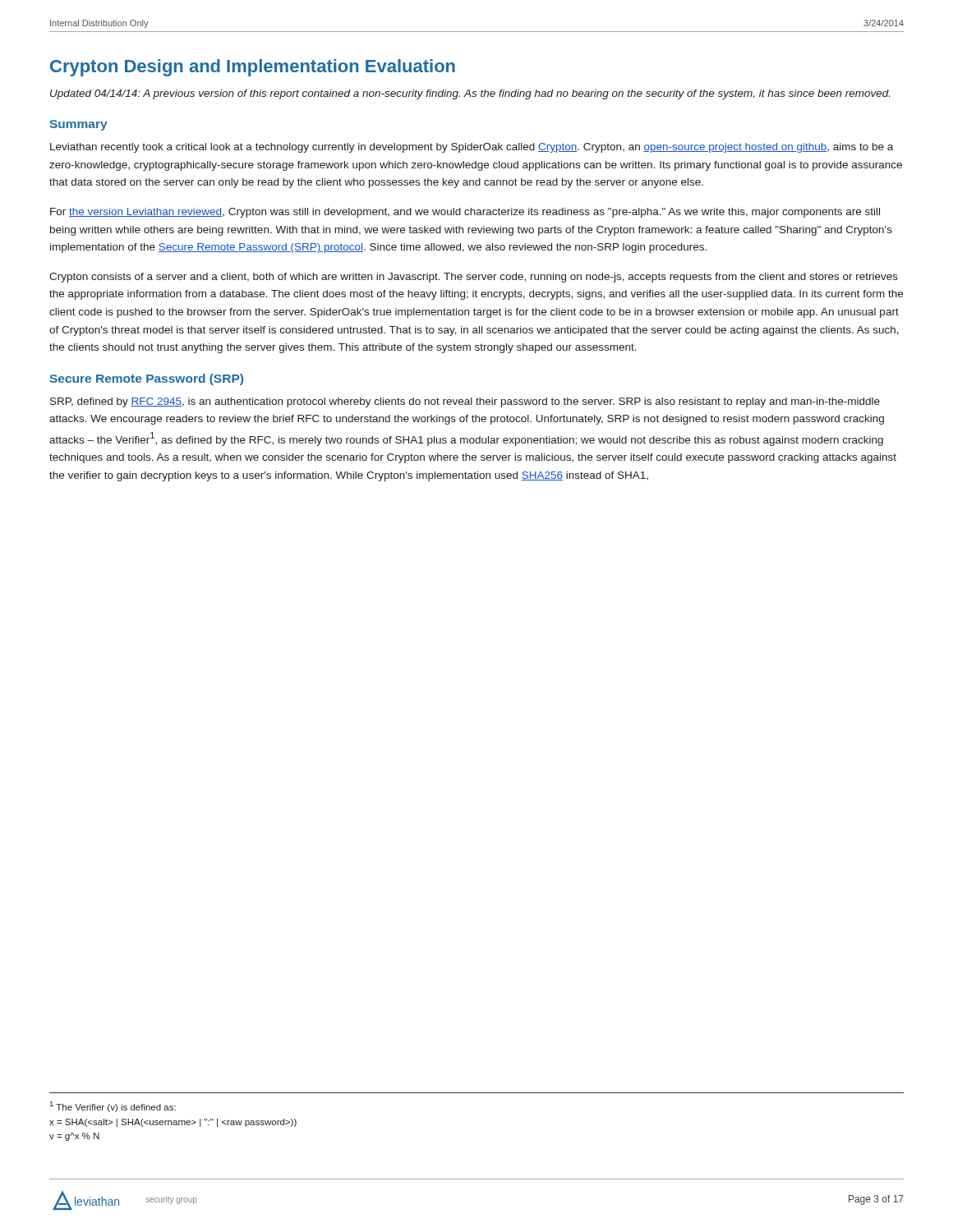Viewport: 953px width, 1232px height.
Task: Point to the text block starting "For the version Leviathan reviewed, Crypton"
Action: click(471, 229)
